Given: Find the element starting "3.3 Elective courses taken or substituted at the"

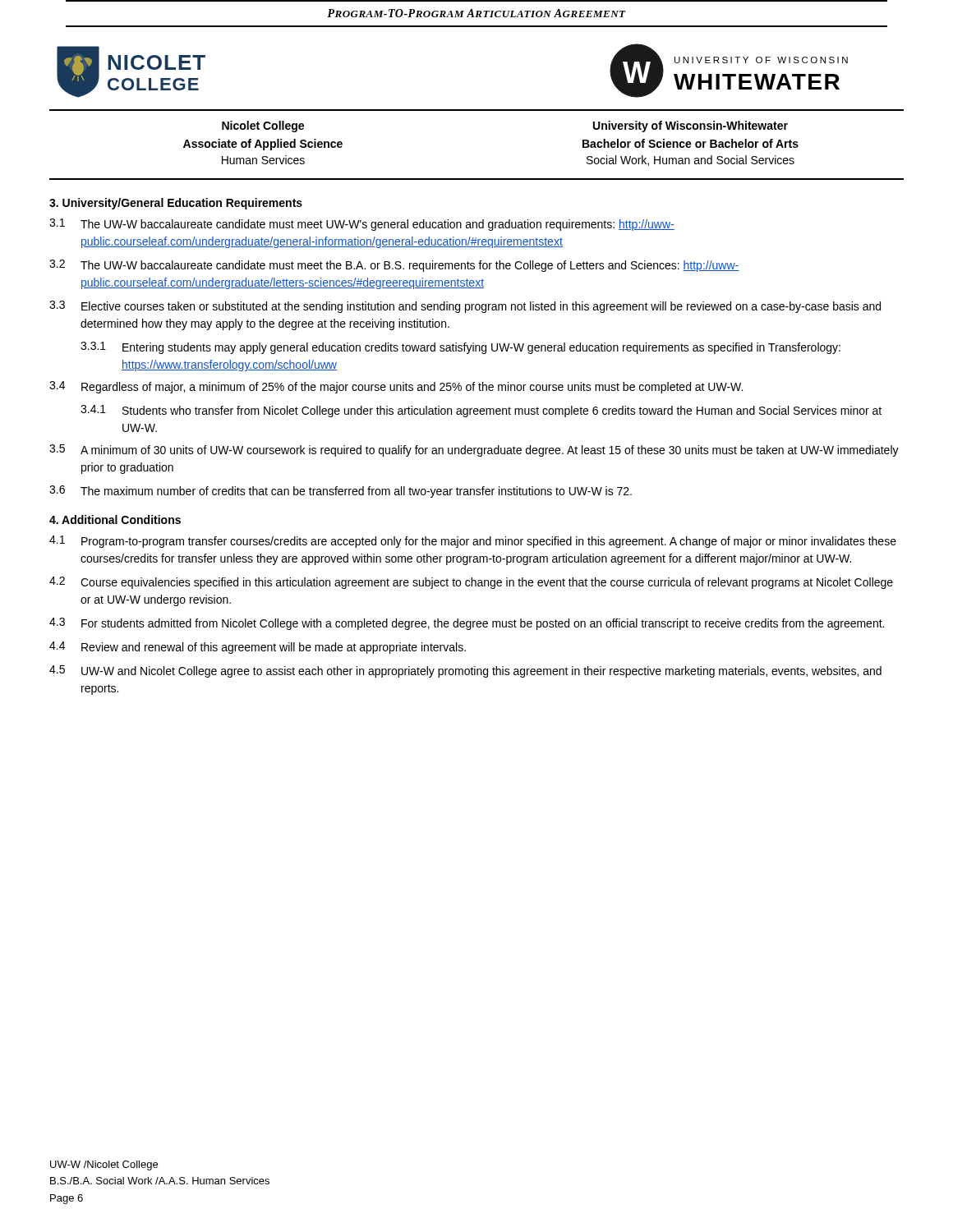Looking at the screenshot, I should (x=476, y=315).
